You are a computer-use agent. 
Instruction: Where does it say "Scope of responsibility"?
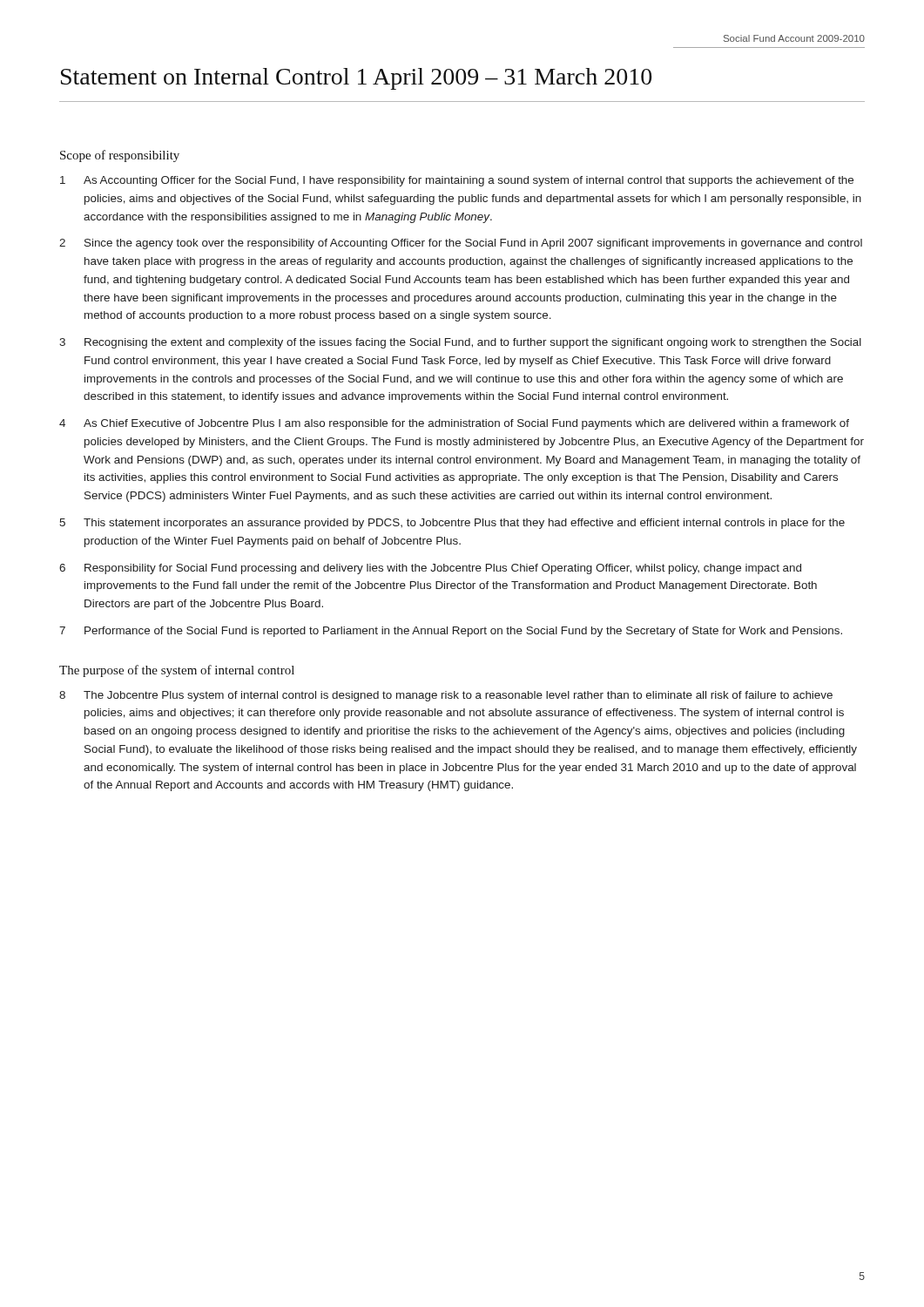[119, 155]
